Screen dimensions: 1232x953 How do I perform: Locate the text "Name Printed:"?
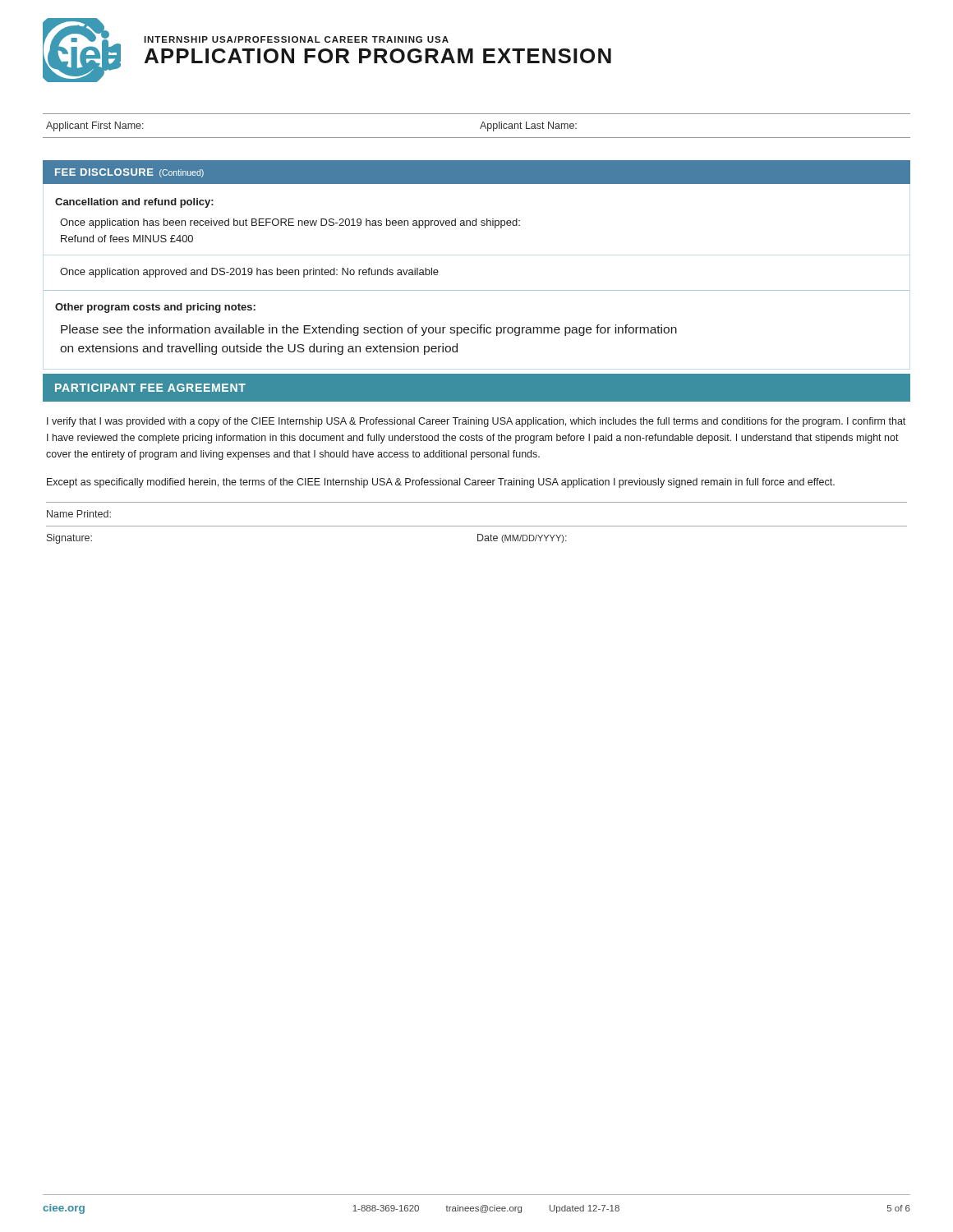[x=79, y=514]
